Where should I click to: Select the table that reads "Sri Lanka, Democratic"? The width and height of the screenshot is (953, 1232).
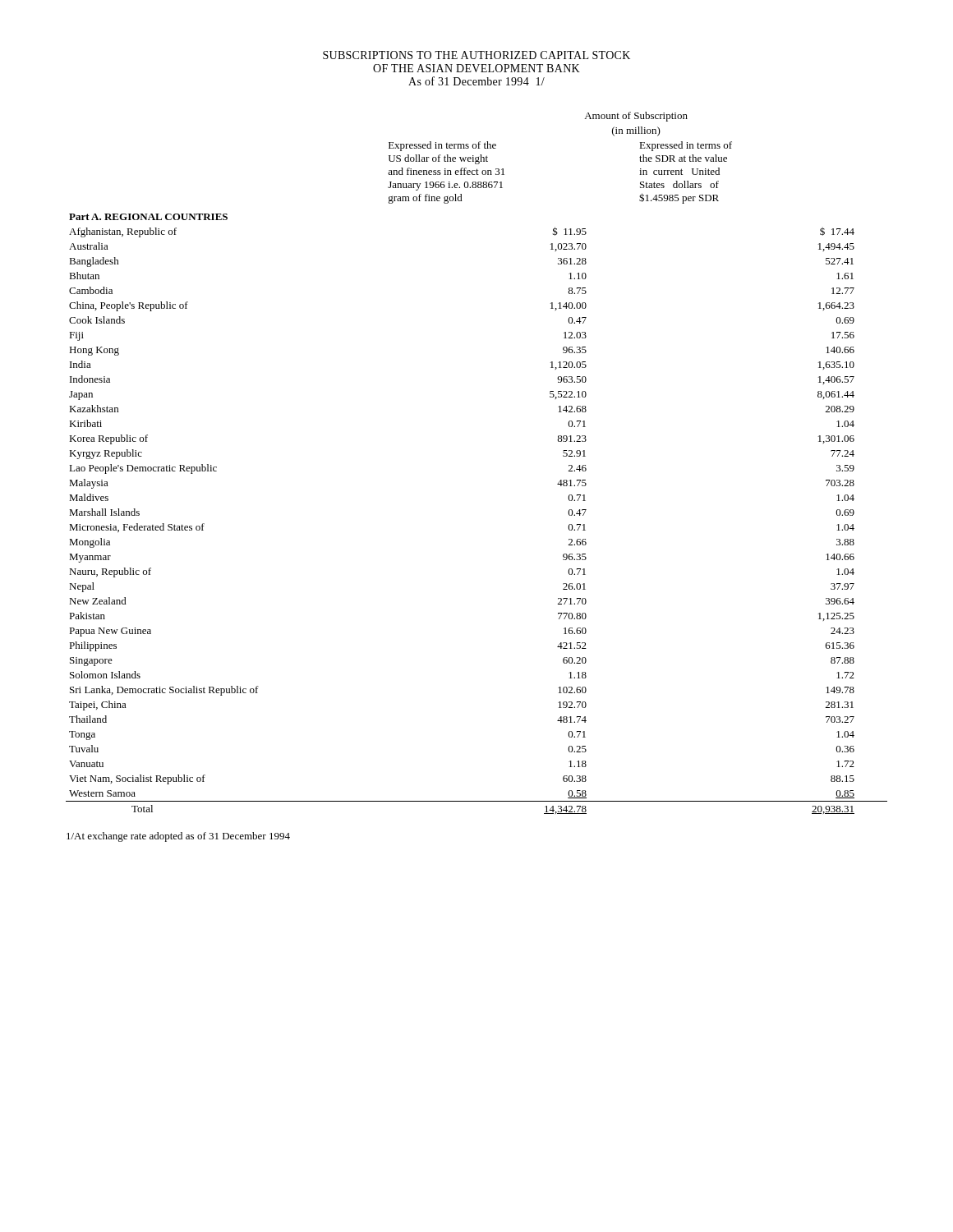[476, 462]
